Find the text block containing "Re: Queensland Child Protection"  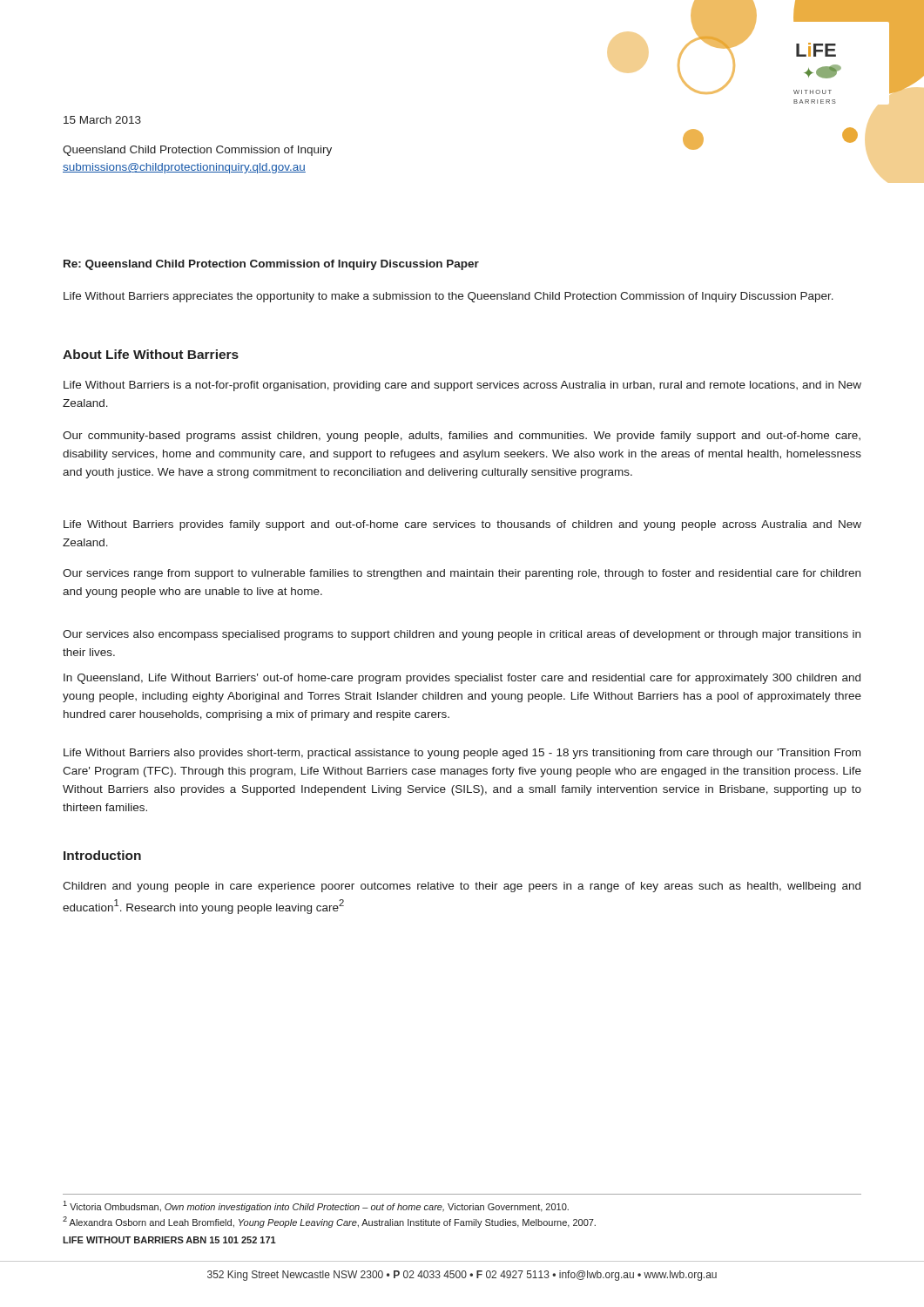pyautogui.click(x=271, y=264)
